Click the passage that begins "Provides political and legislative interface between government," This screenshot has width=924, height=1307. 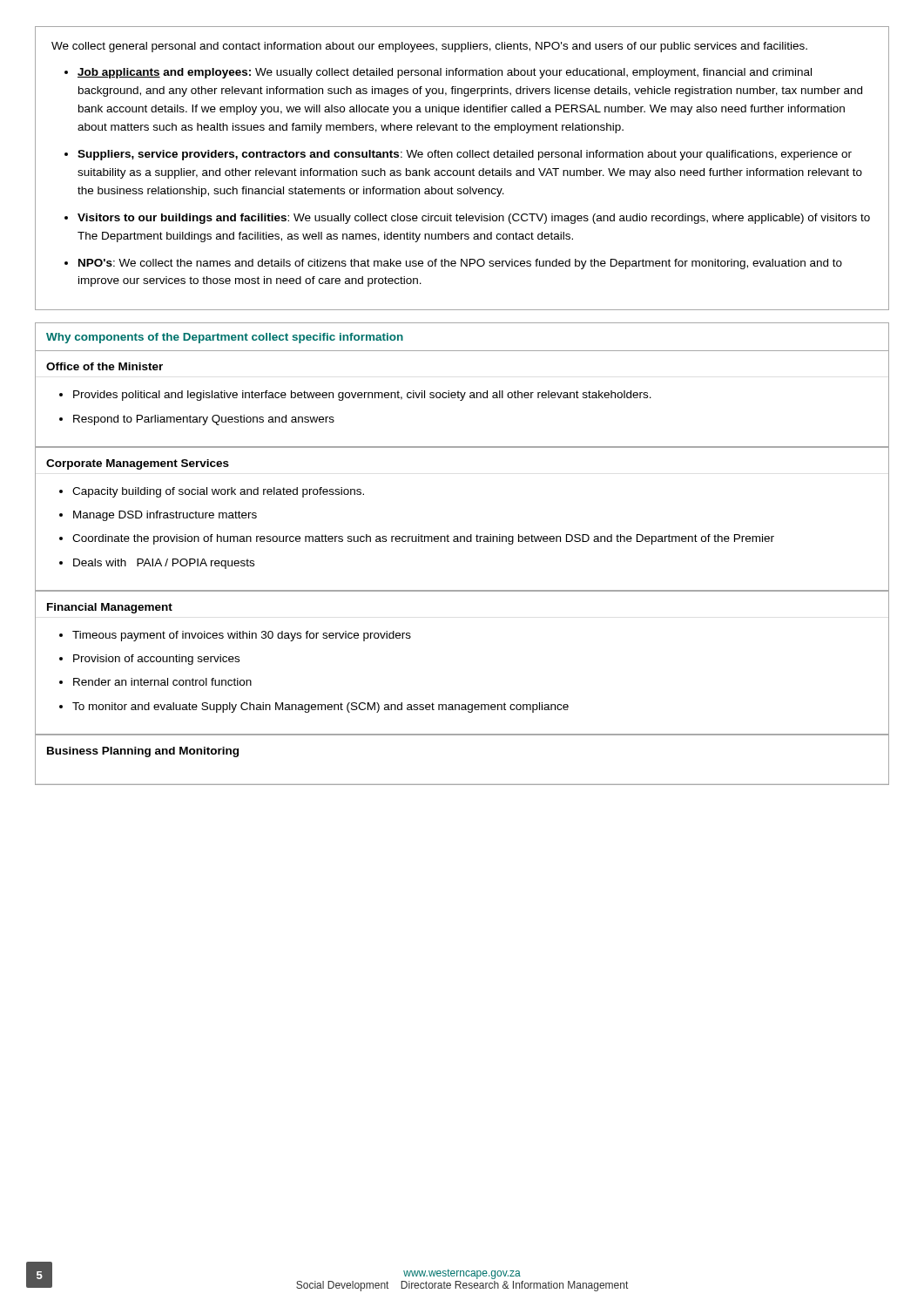tap(362, 395)
